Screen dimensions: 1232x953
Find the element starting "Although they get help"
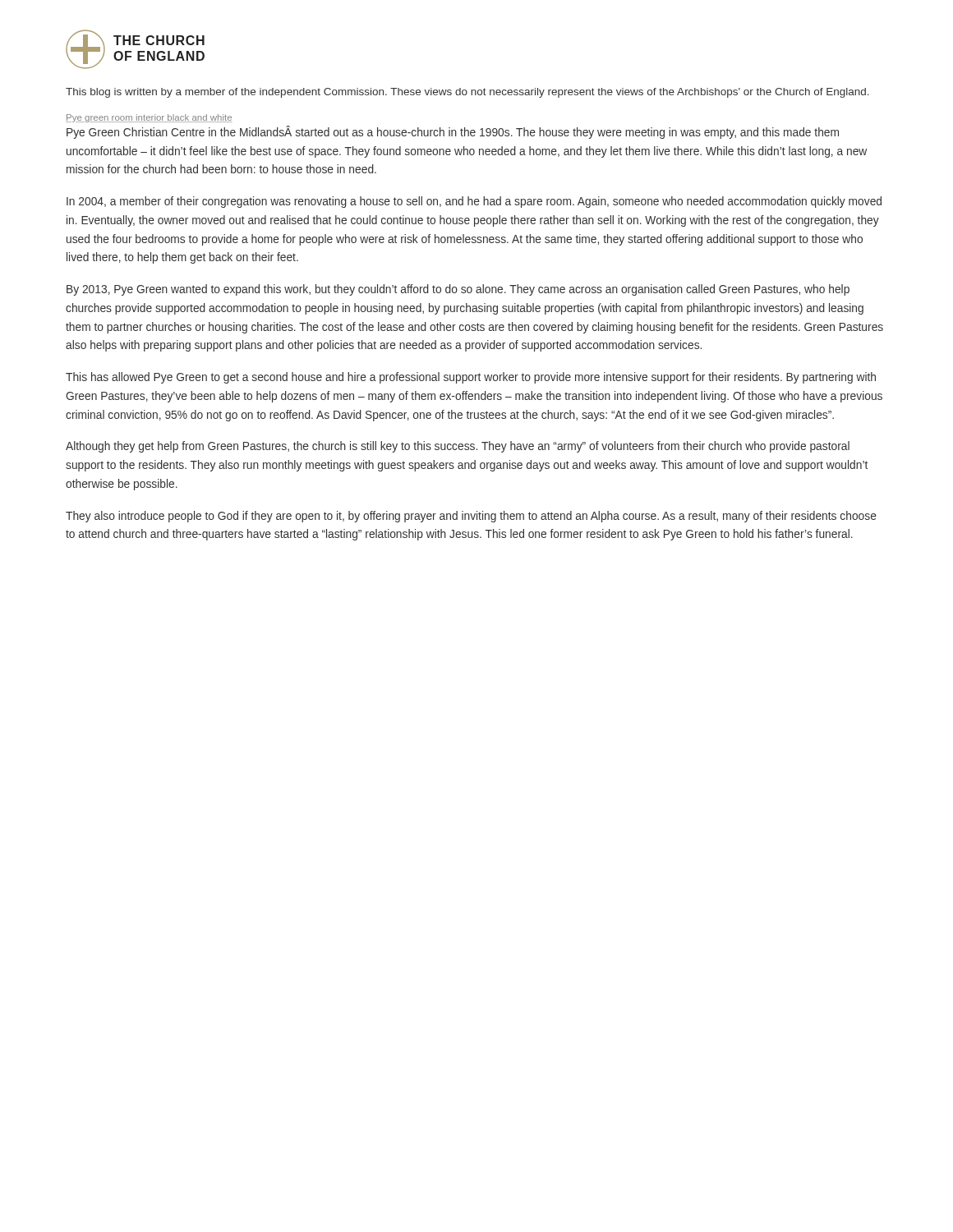(x=467, y=465)
